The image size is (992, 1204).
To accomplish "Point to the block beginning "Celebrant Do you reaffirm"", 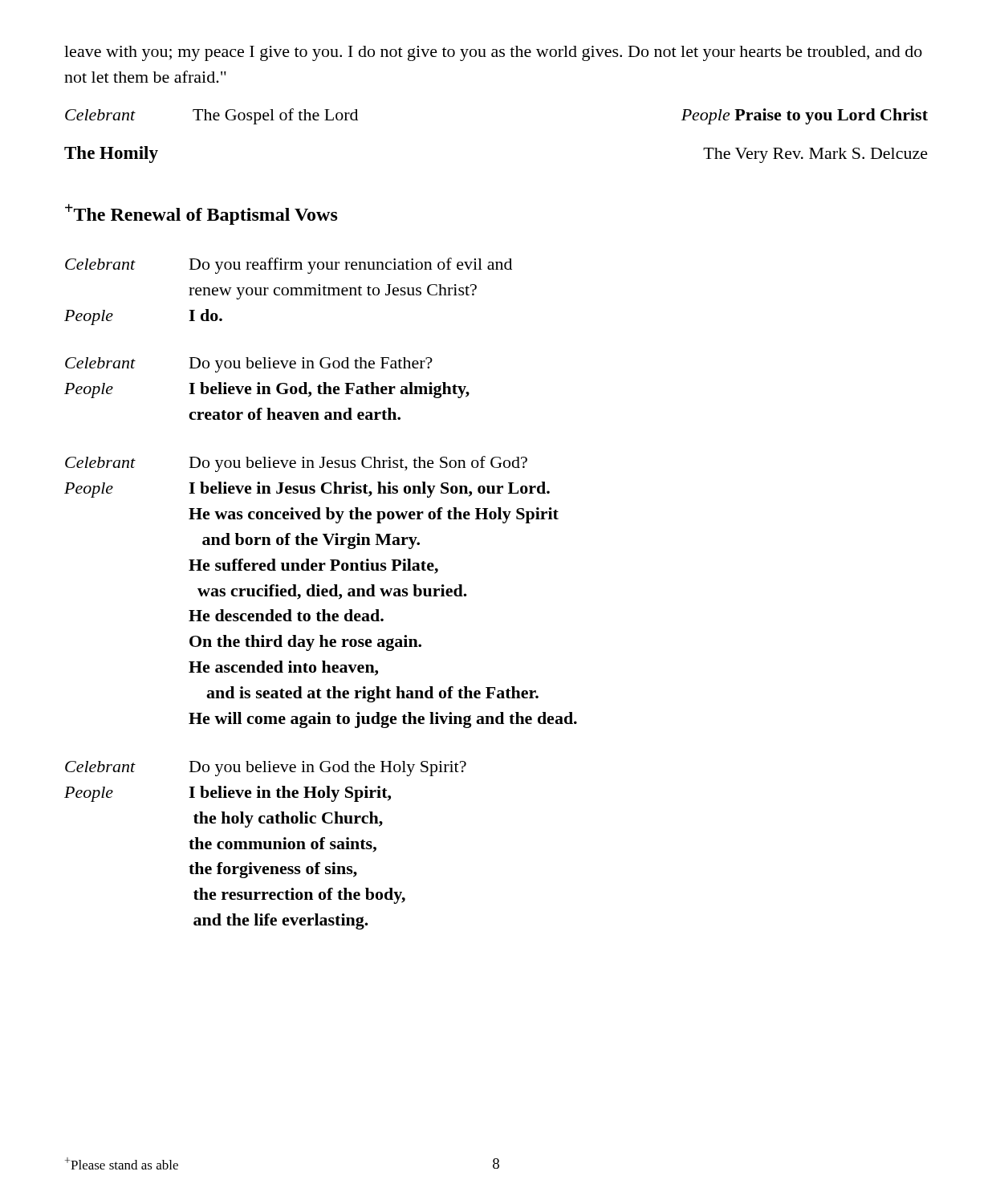I will [x=289, y=266].
